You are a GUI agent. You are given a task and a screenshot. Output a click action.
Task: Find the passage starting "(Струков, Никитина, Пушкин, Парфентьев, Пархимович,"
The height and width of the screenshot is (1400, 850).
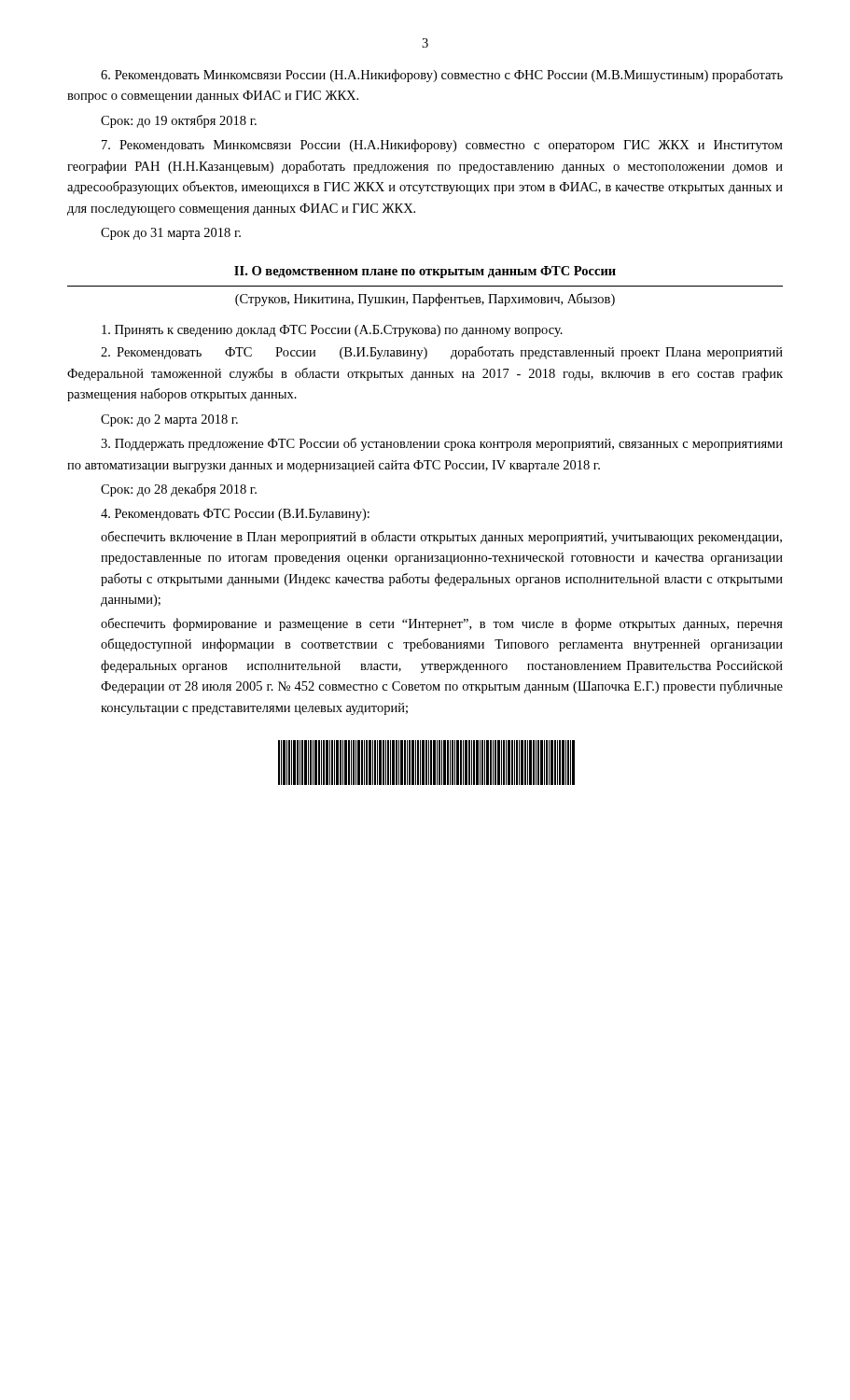click(x=425, y=299)
